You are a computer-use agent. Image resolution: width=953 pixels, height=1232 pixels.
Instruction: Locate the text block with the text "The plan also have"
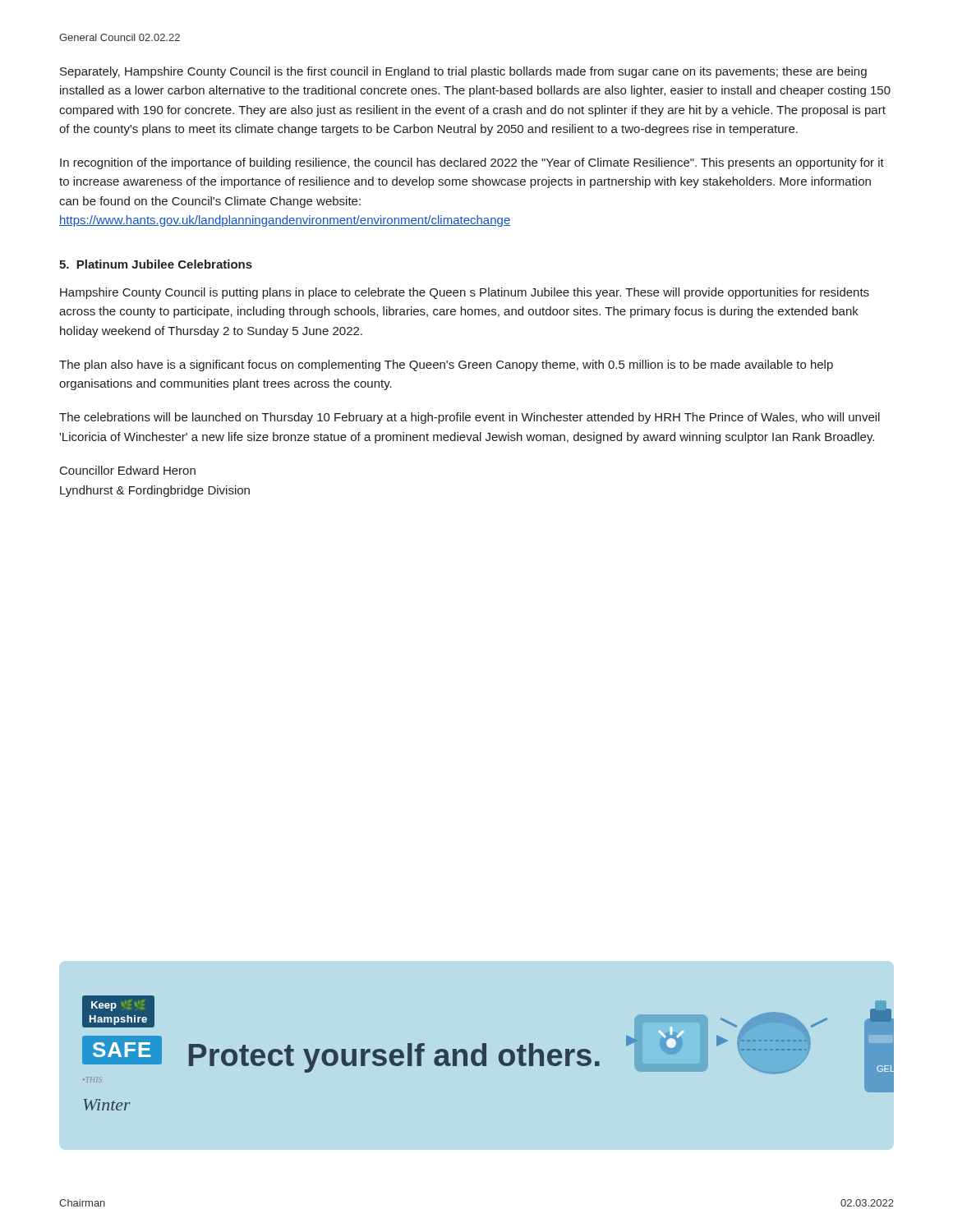click(x=446, y=374)
